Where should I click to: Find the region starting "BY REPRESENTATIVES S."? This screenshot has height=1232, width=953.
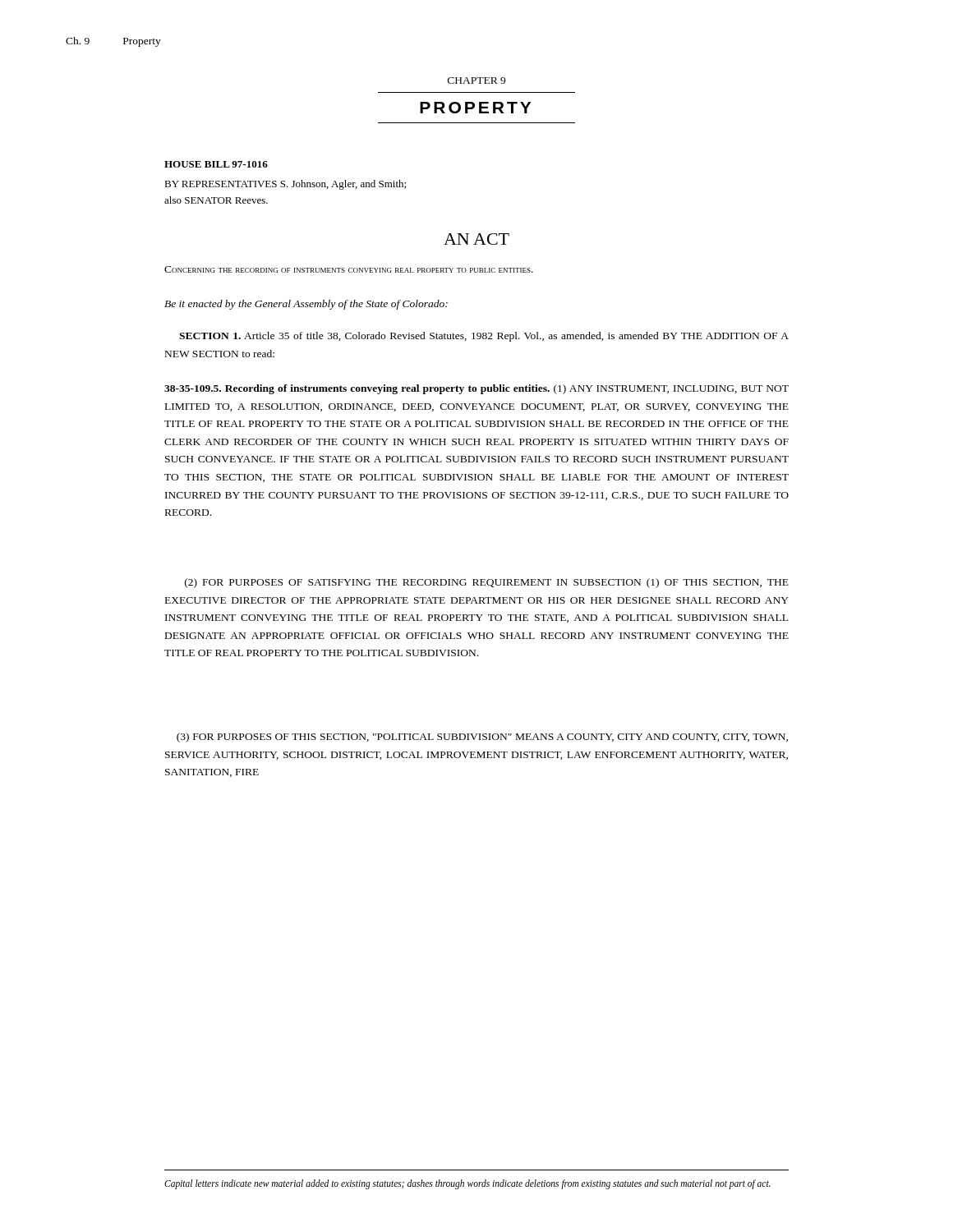[x=286, y=192]
